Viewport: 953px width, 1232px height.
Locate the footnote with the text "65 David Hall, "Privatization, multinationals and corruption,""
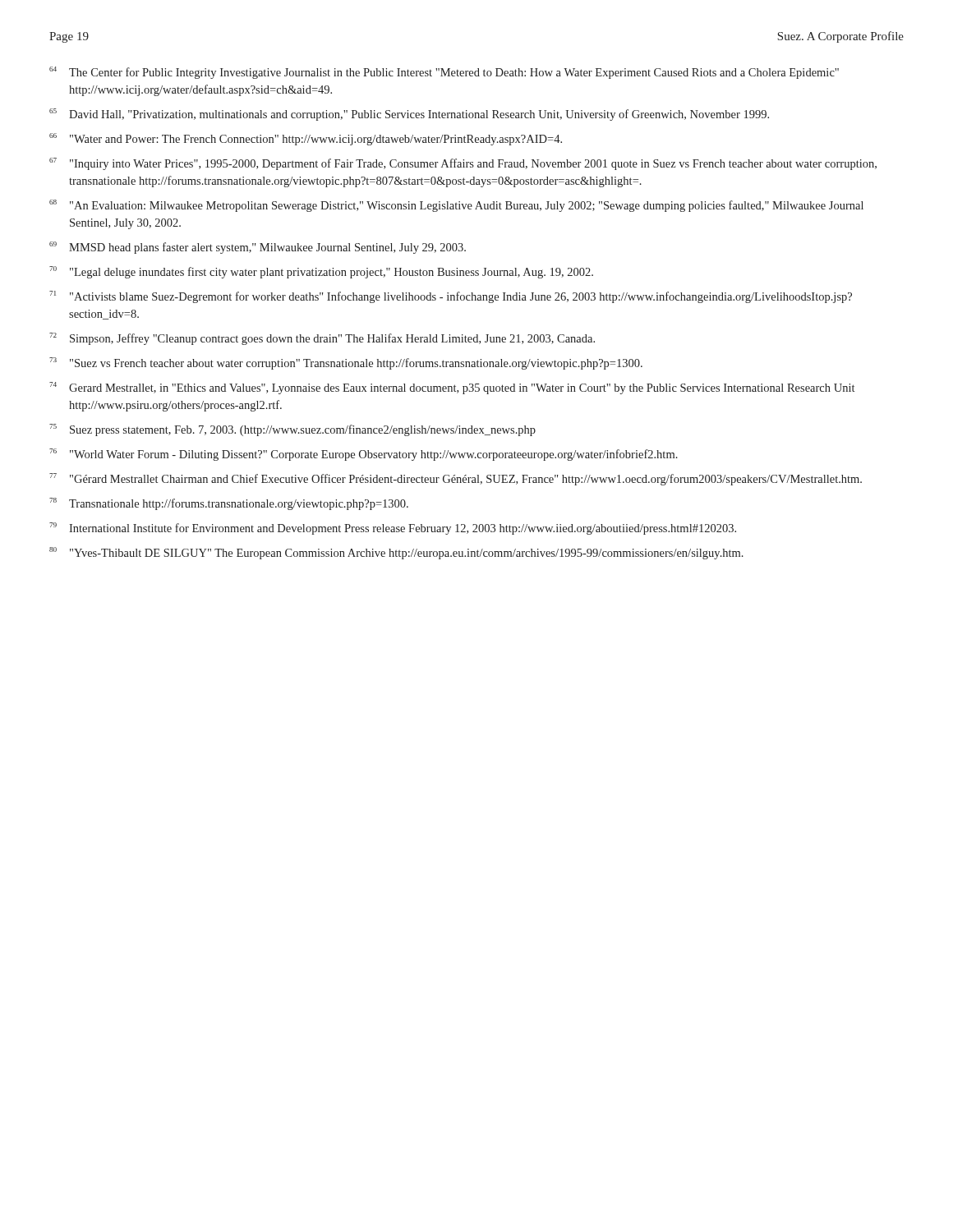pos(476,115)
